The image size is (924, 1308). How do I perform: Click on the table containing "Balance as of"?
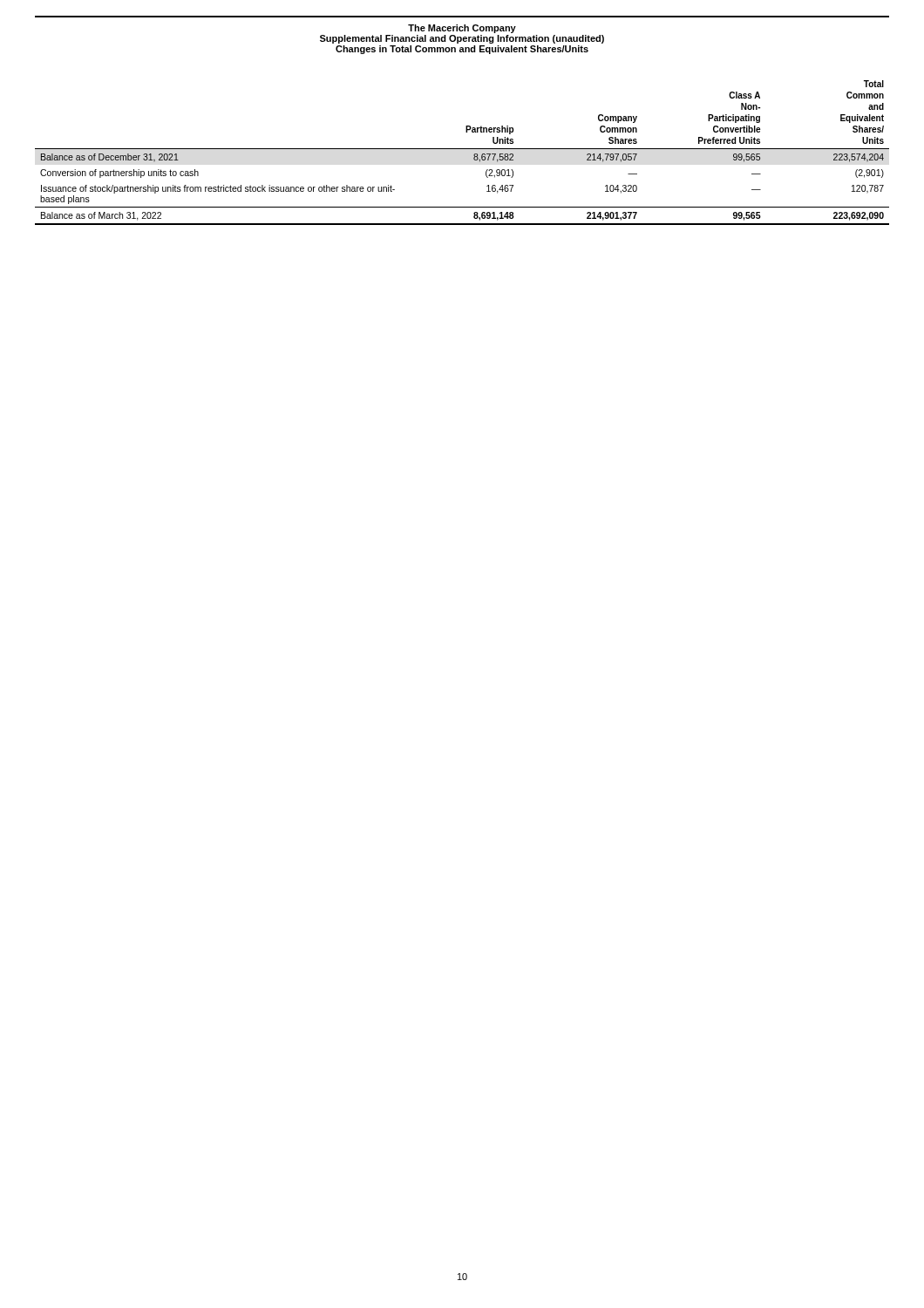(x=462, y=151)
